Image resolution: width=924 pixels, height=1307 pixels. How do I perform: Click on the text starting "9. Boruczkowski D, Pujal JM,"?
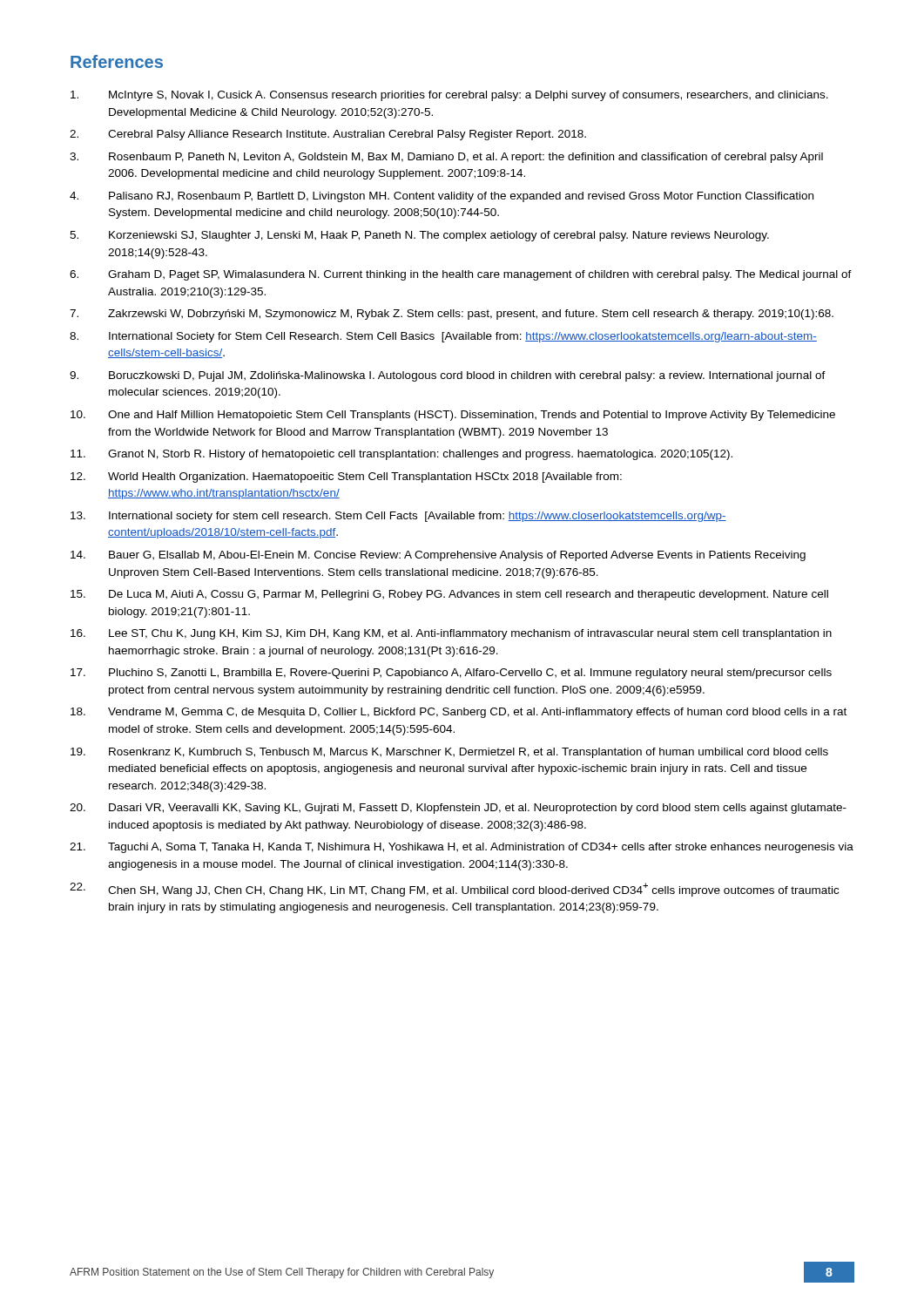tap(462, 384)
